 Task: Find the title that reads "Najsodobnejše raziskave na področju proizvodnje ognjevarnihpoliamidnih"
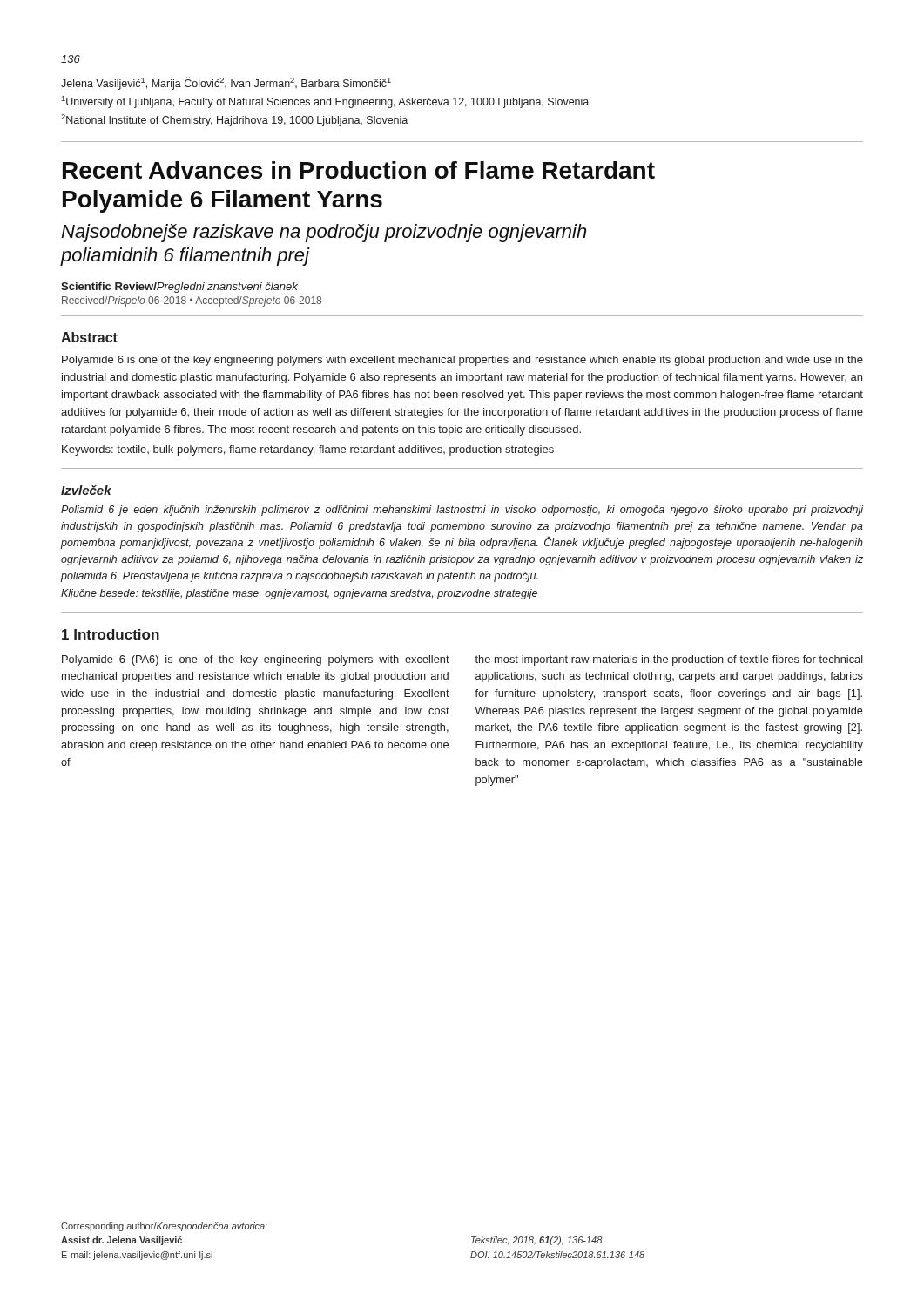324,243
